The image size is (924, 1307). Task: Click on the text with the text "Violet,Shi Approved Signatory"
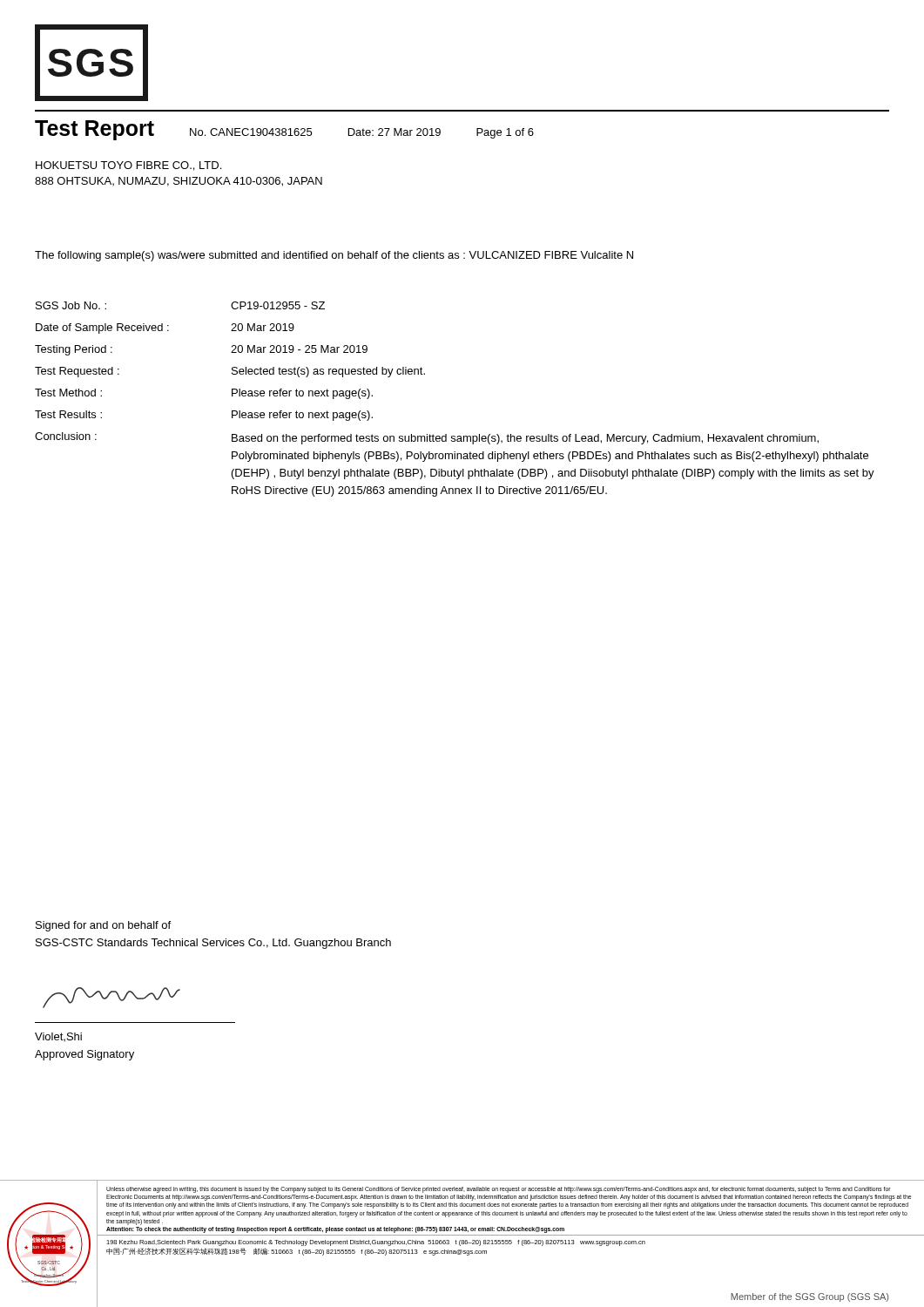85,1045
